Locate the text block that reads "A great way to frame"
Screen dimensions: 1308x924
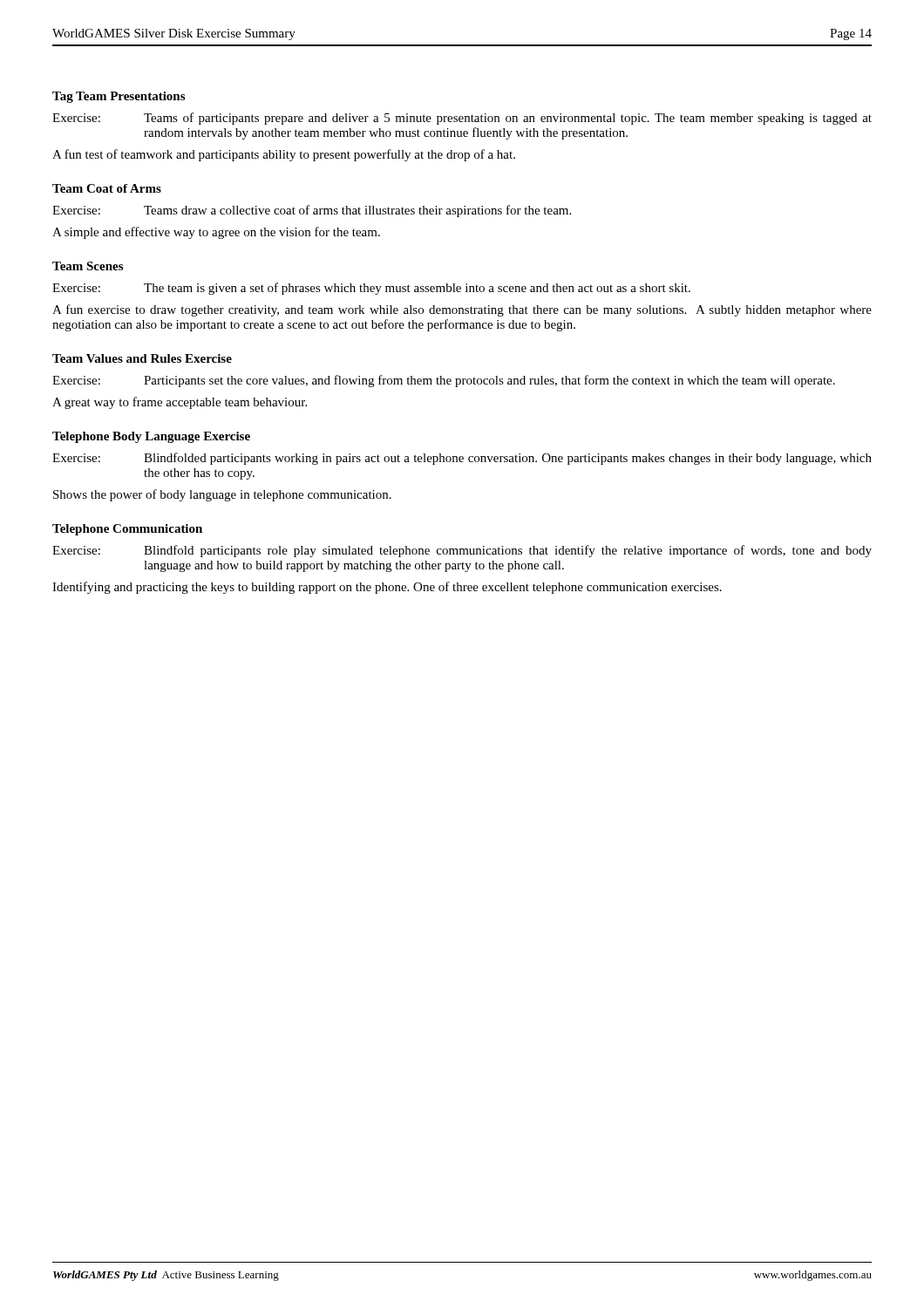pos(180,402)
